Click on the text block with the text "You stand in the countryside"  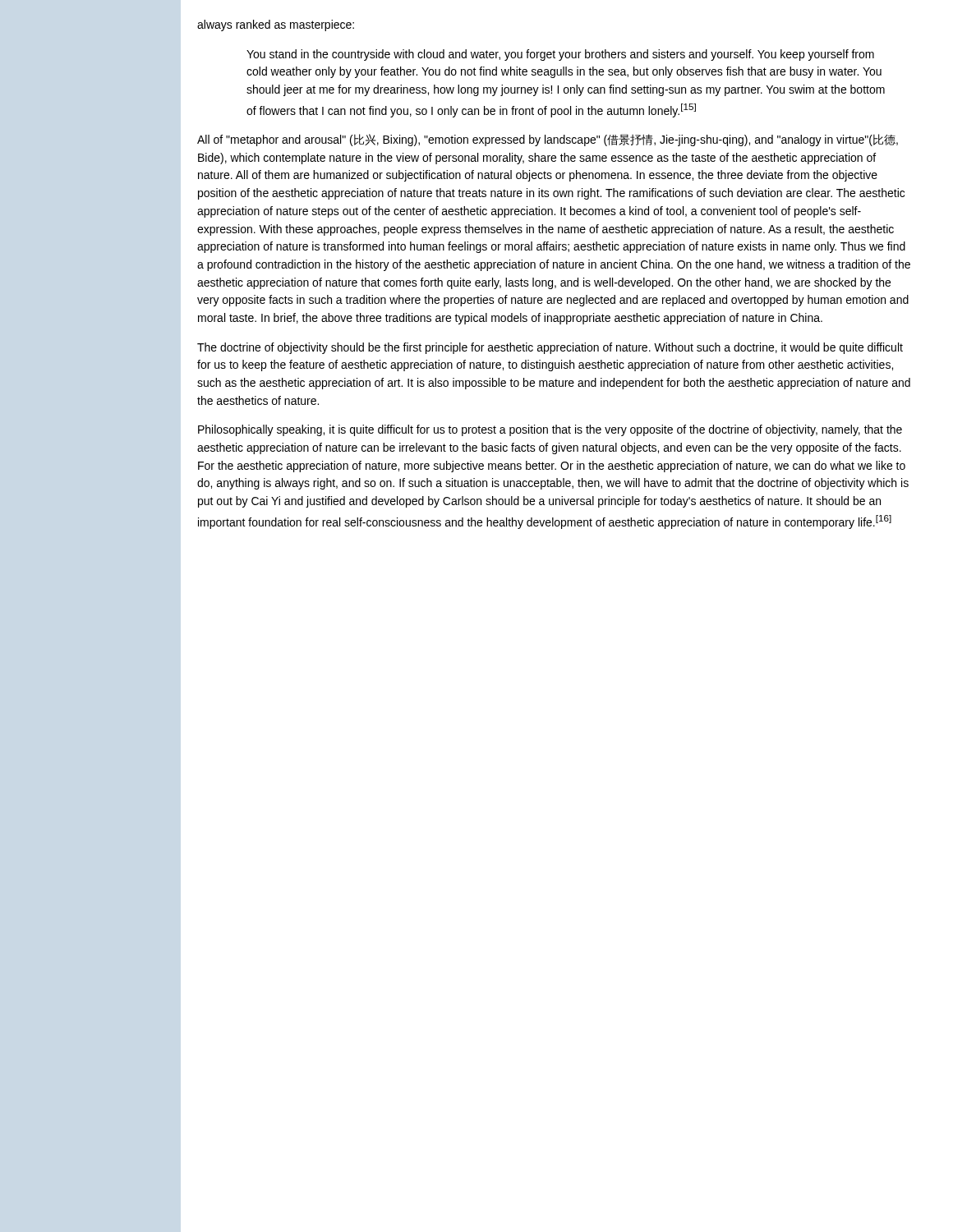point(566,82)
